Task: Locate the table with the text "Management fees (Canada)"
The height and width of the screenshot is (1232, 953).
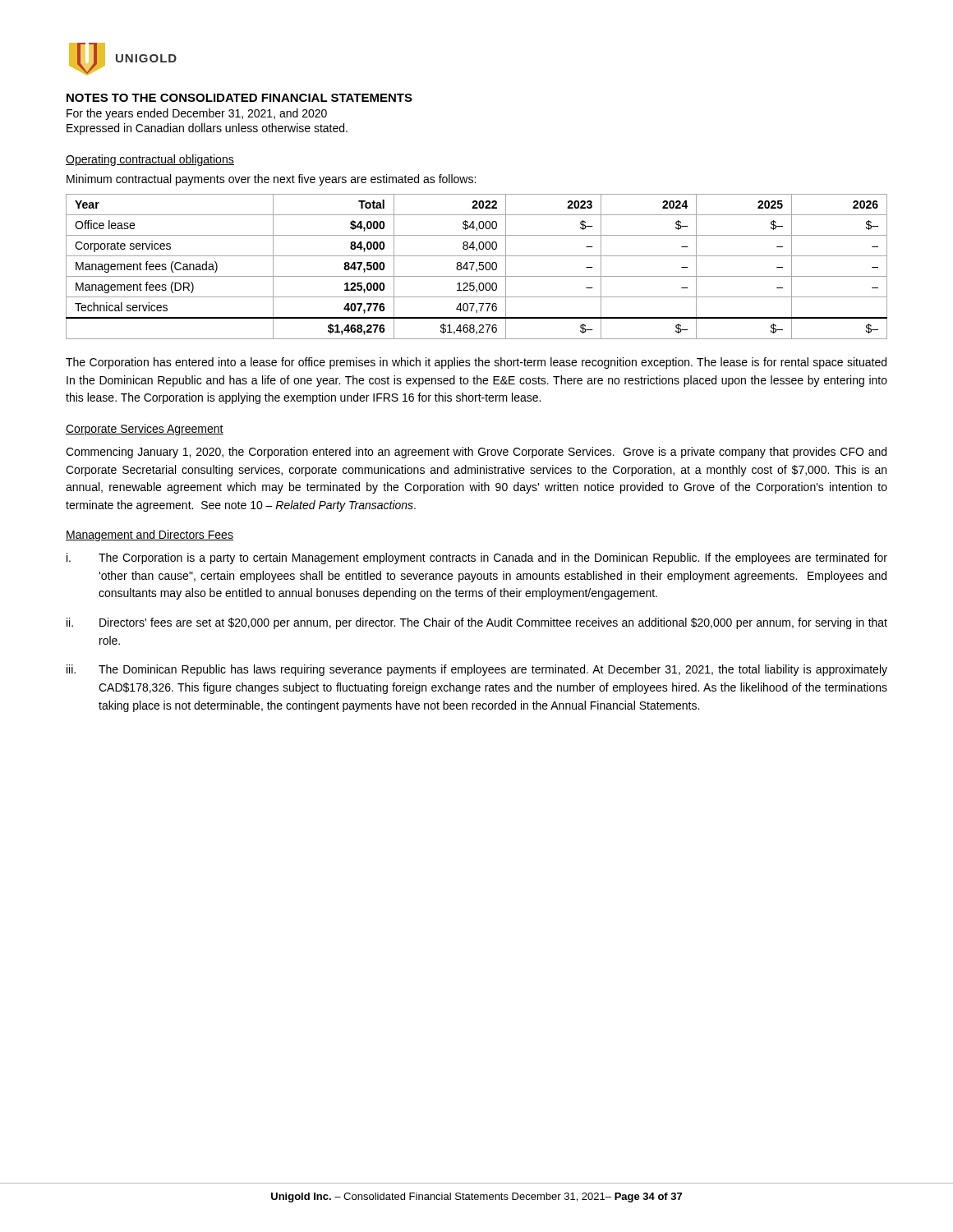Action: [476, 266]
